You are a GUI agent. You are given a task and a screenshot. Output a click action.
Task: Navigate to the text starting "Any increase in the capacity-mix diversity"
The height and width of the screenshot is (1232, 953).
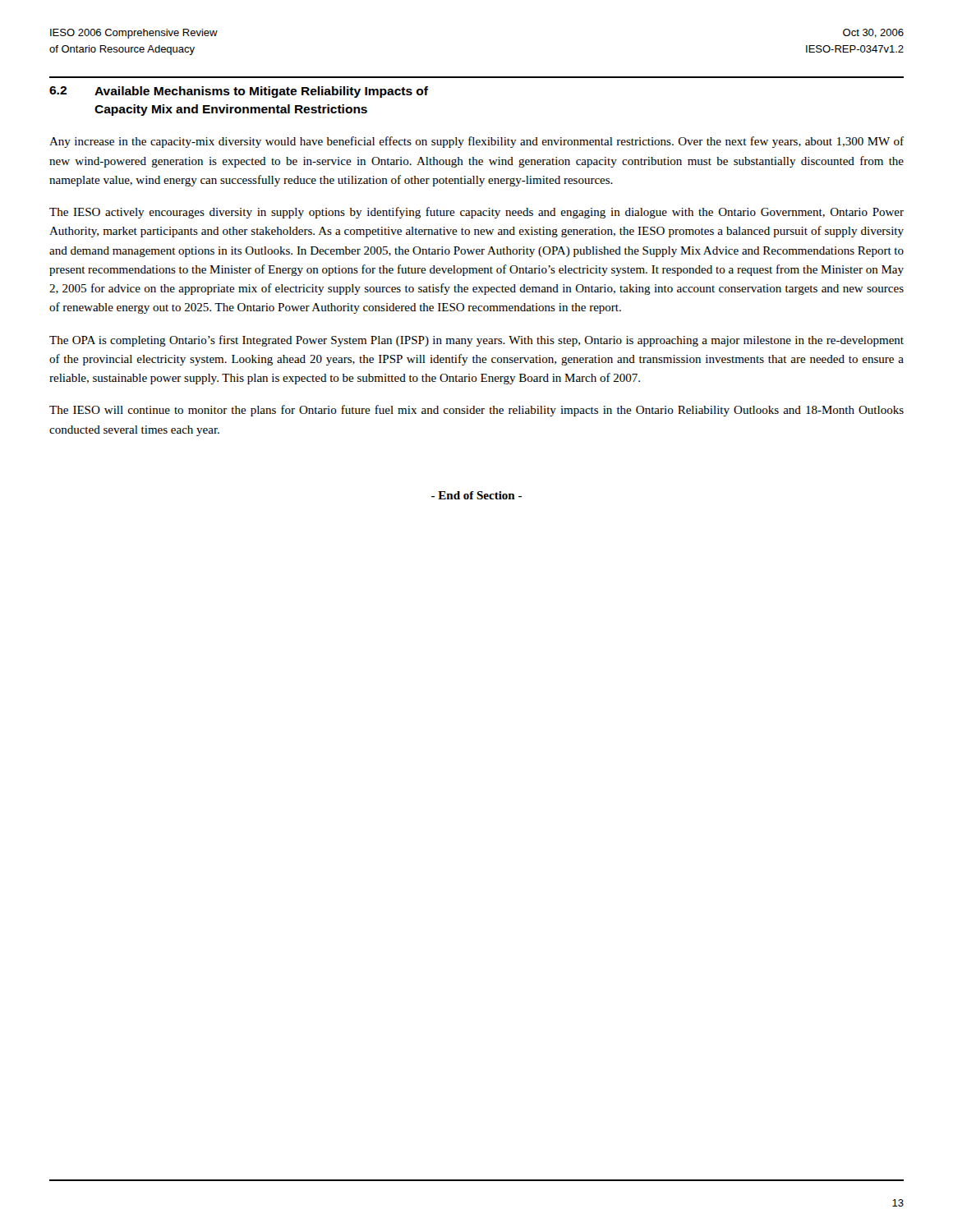pyautogui.click(x=476, y=161)
